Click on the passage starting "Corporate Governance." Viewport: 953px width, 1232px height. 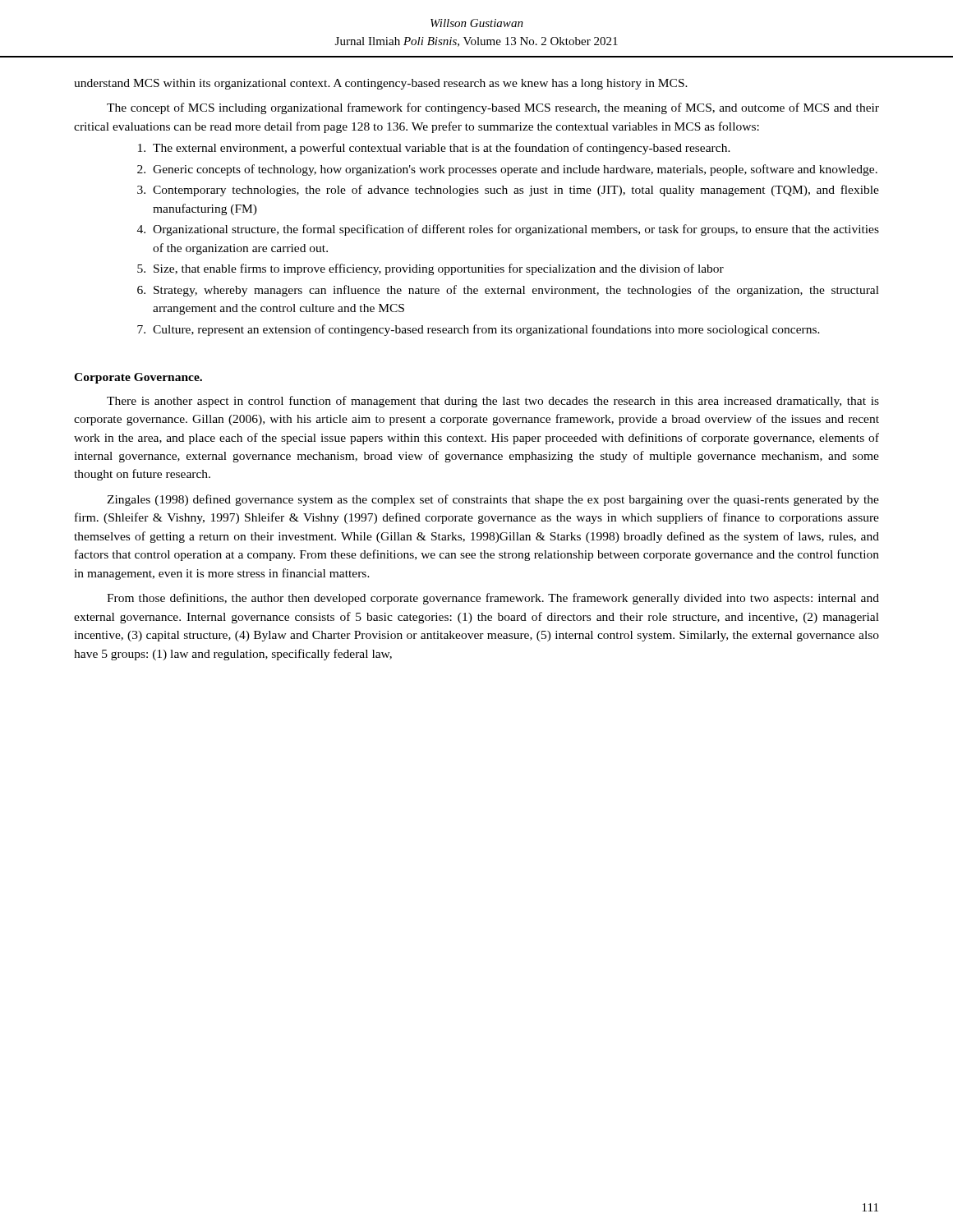click(138, 377)
